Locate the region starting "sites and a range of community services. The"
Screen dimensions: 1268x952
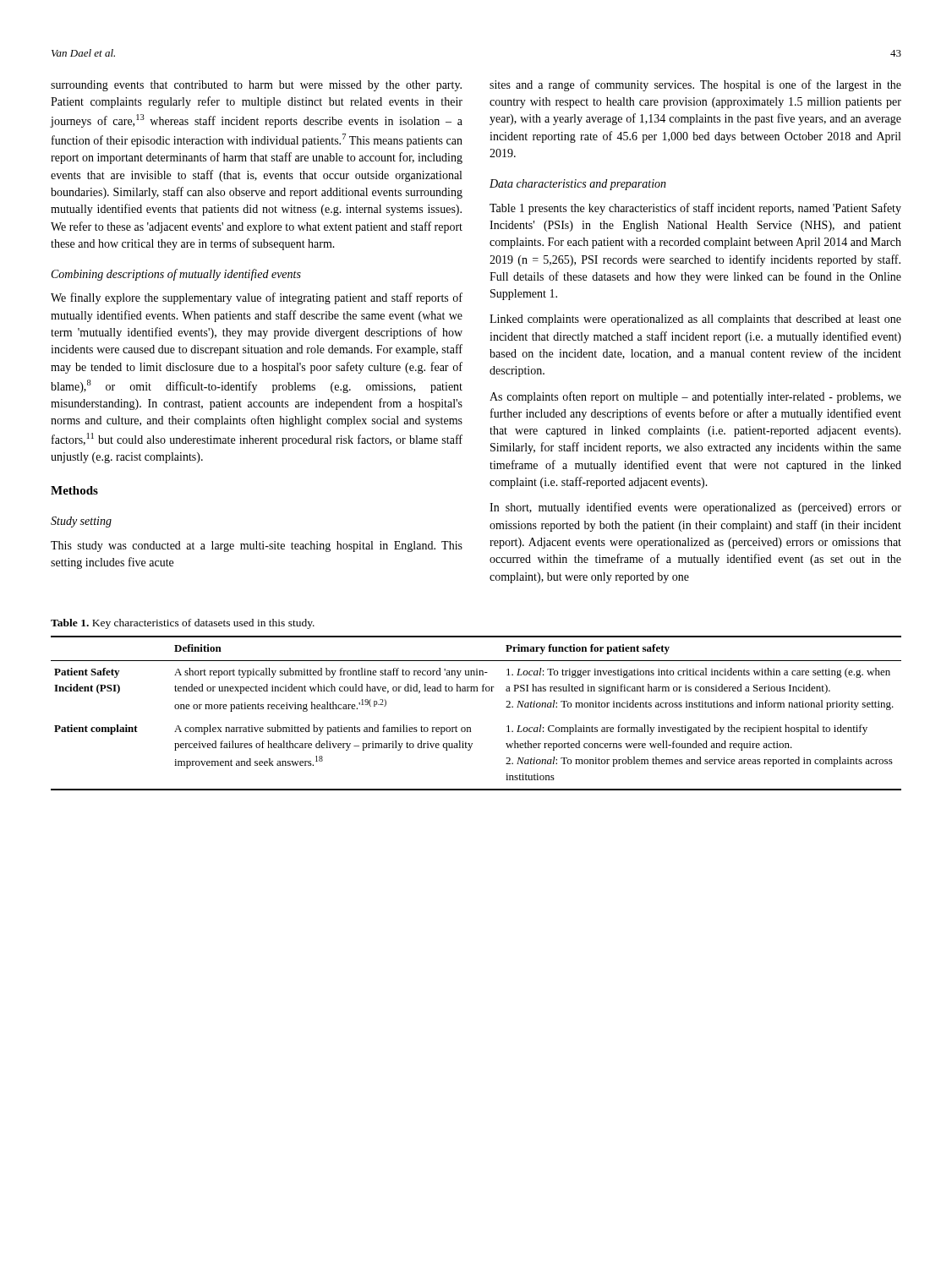695,120
